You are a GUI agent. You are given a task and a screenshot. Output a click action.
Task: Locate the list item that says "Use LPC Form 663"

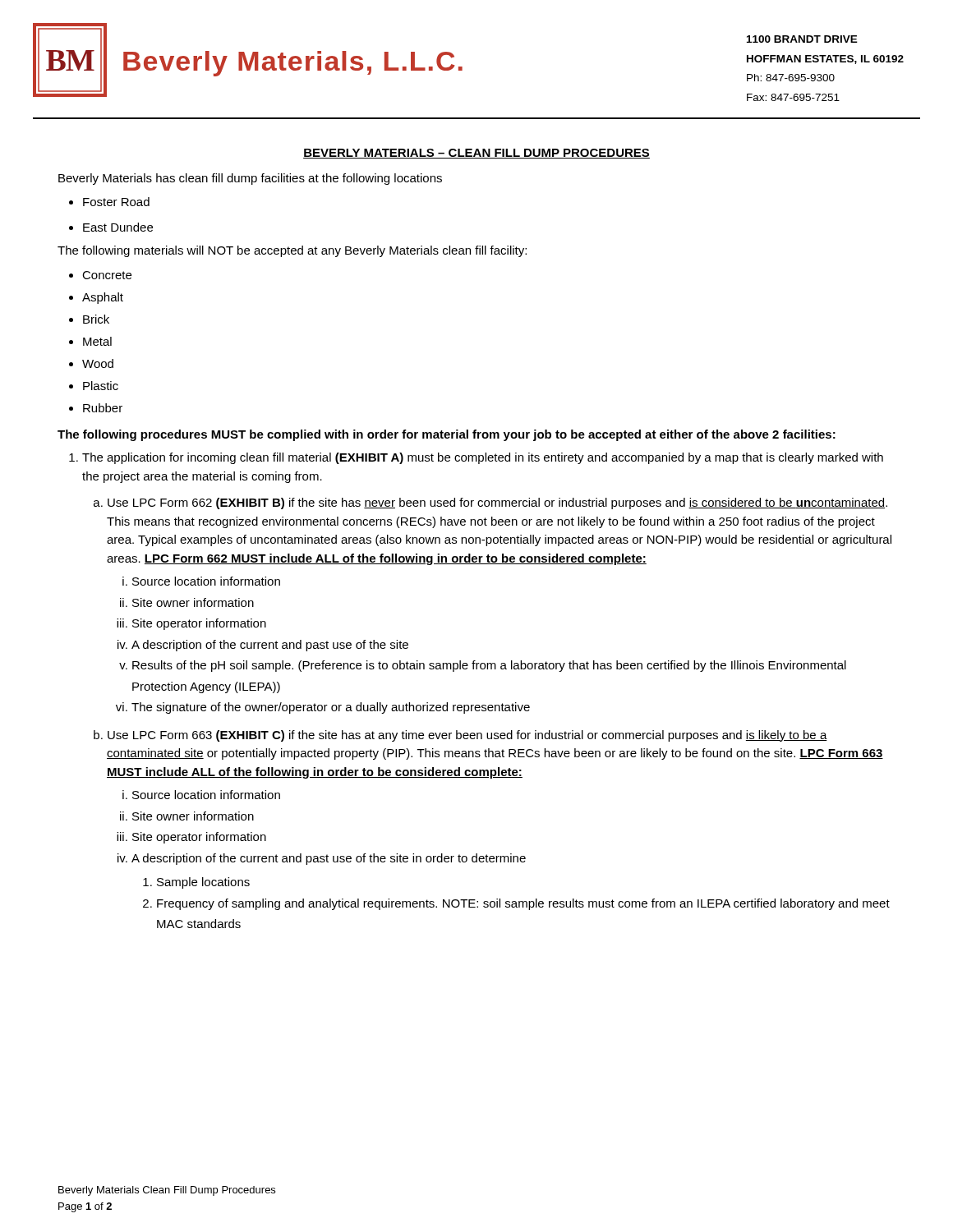[495, 753]
